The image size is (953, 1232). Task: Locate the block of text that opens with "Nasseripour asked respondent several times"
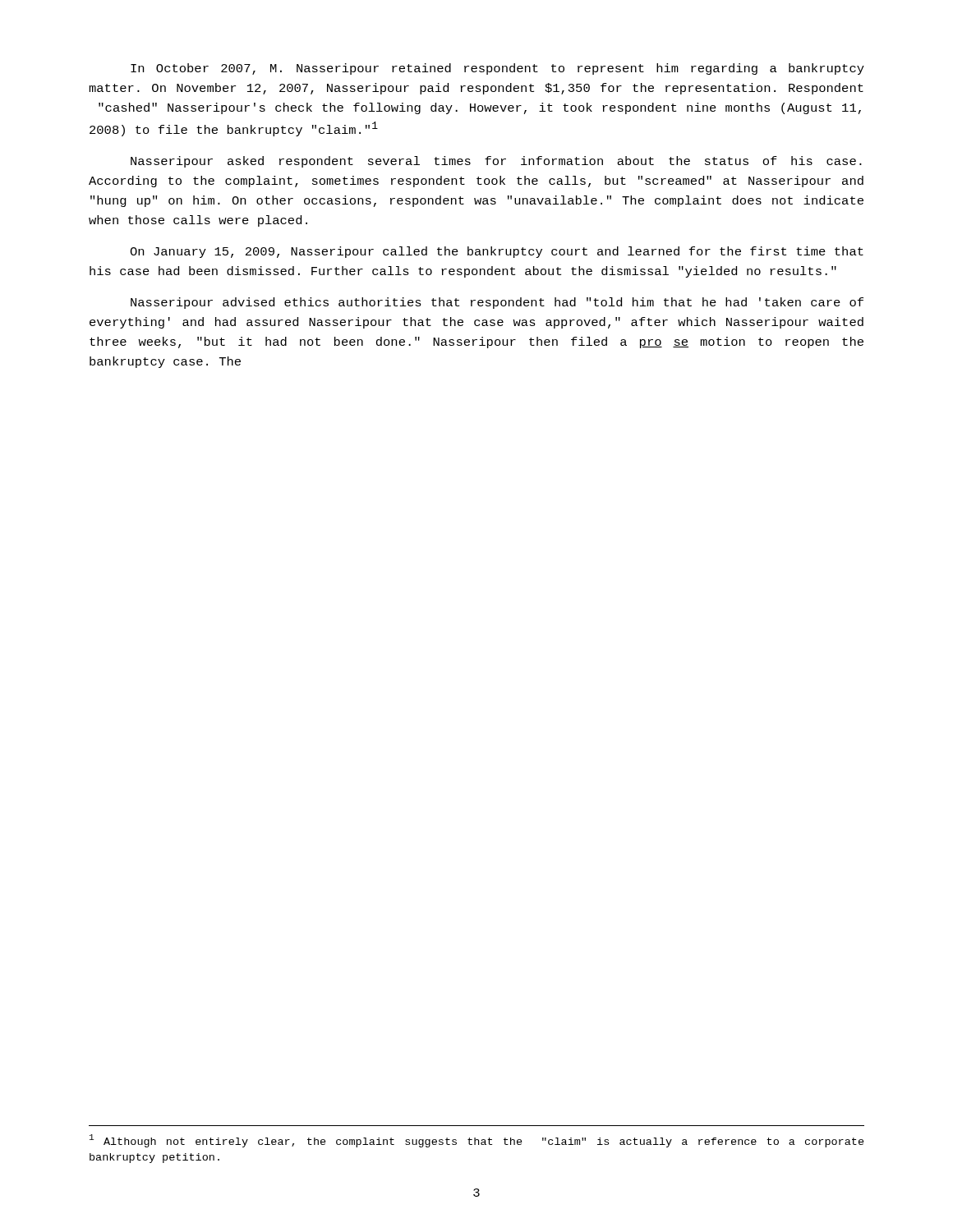(476, 192)
